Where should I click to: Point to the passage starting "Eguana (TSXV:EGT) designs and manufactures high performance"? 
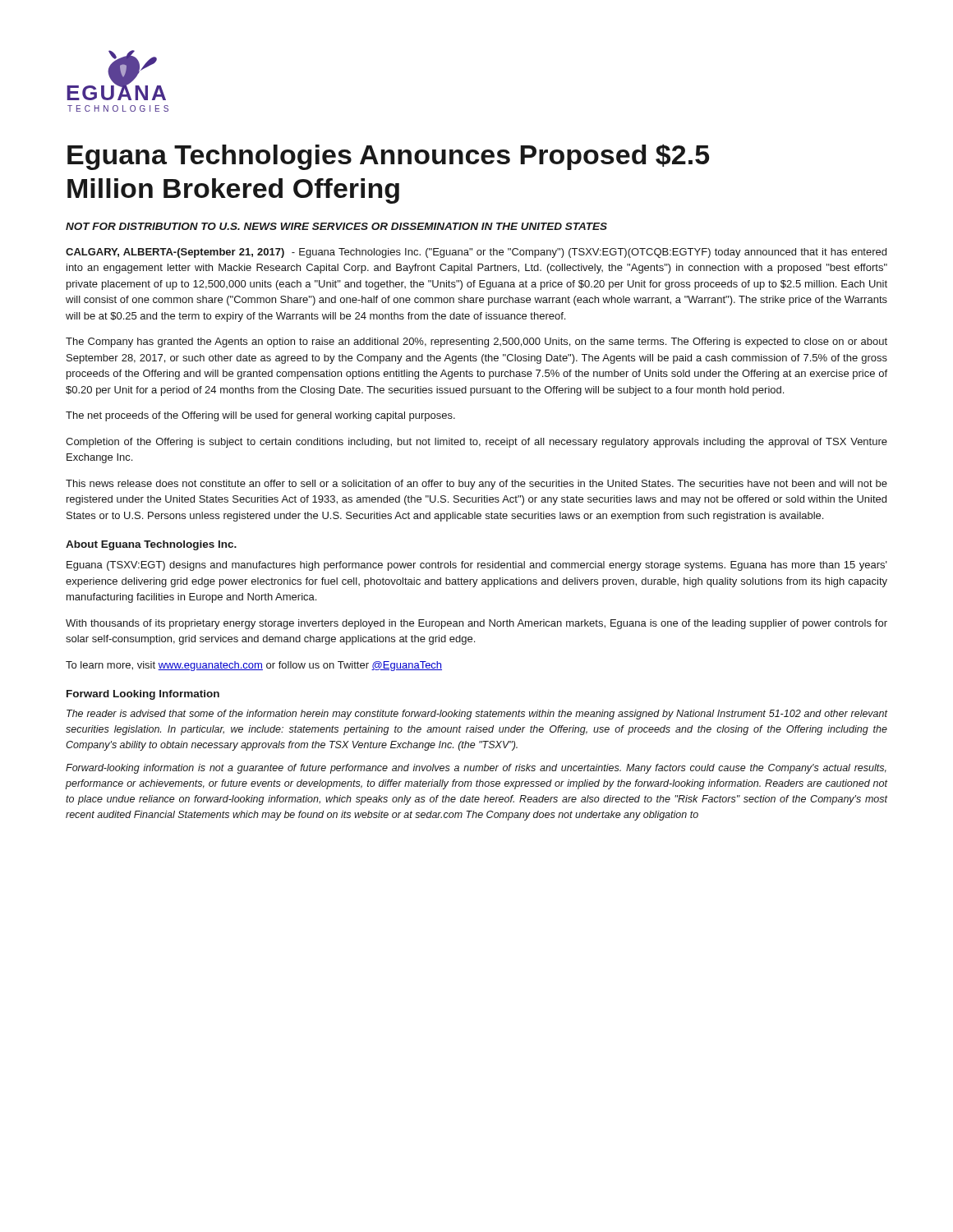coord(476,581)
